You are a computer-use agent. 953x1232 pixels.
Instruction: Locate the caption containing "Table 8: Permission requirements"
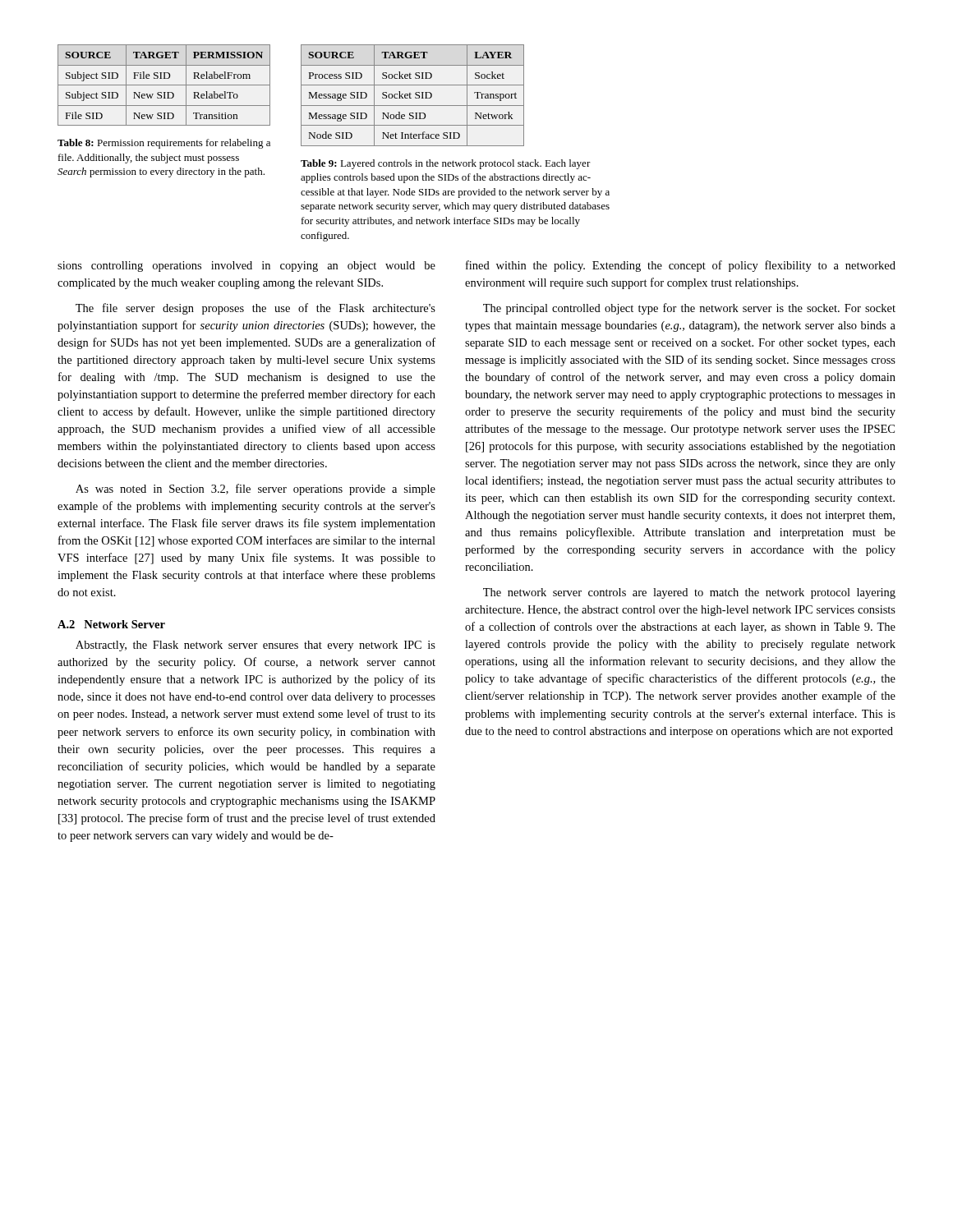(164, 157)
